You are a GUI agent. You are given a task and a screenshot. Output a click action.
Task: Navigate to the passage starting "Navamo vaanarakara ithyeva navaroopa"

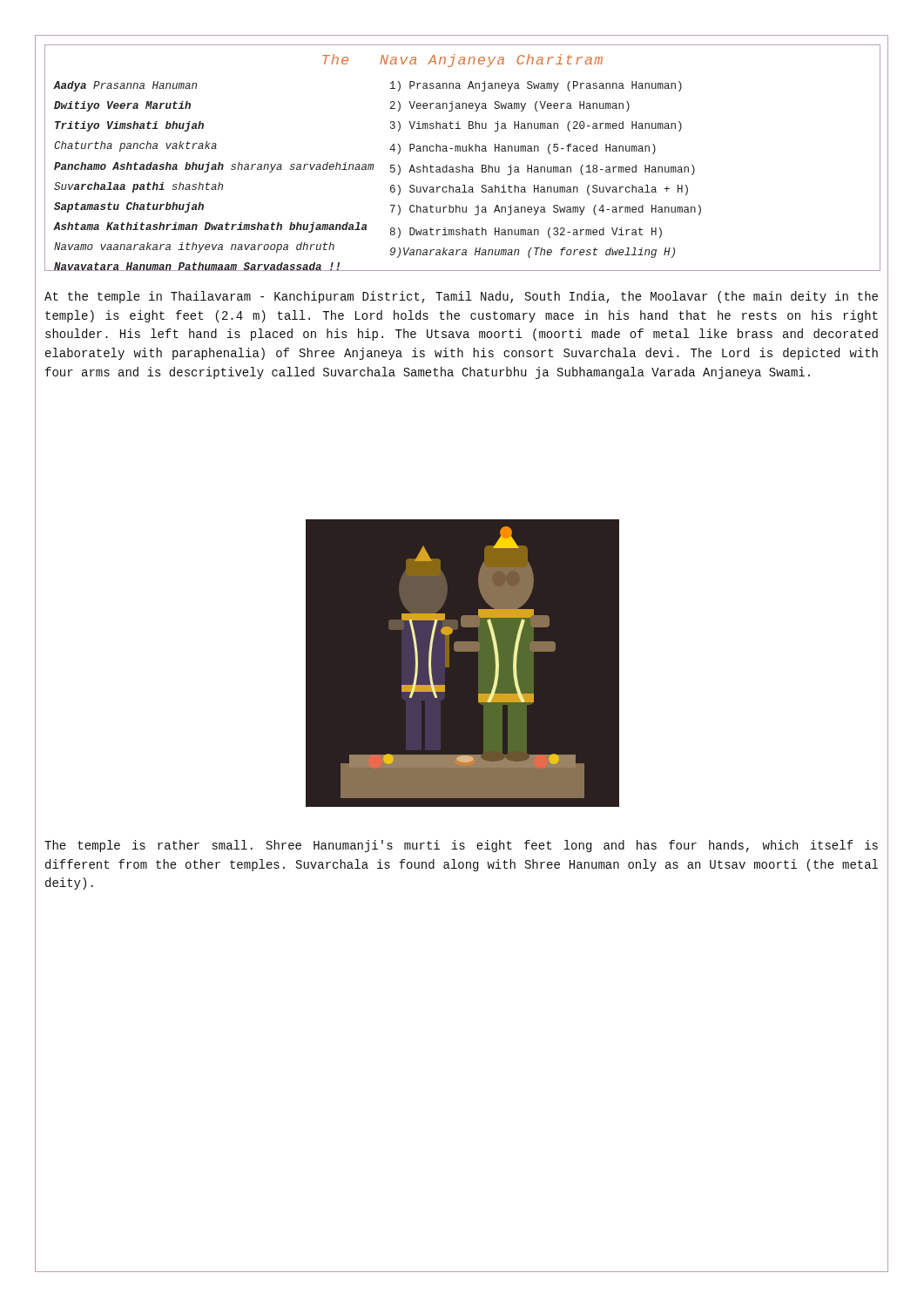pyautogui.click(x=194, y=247)
